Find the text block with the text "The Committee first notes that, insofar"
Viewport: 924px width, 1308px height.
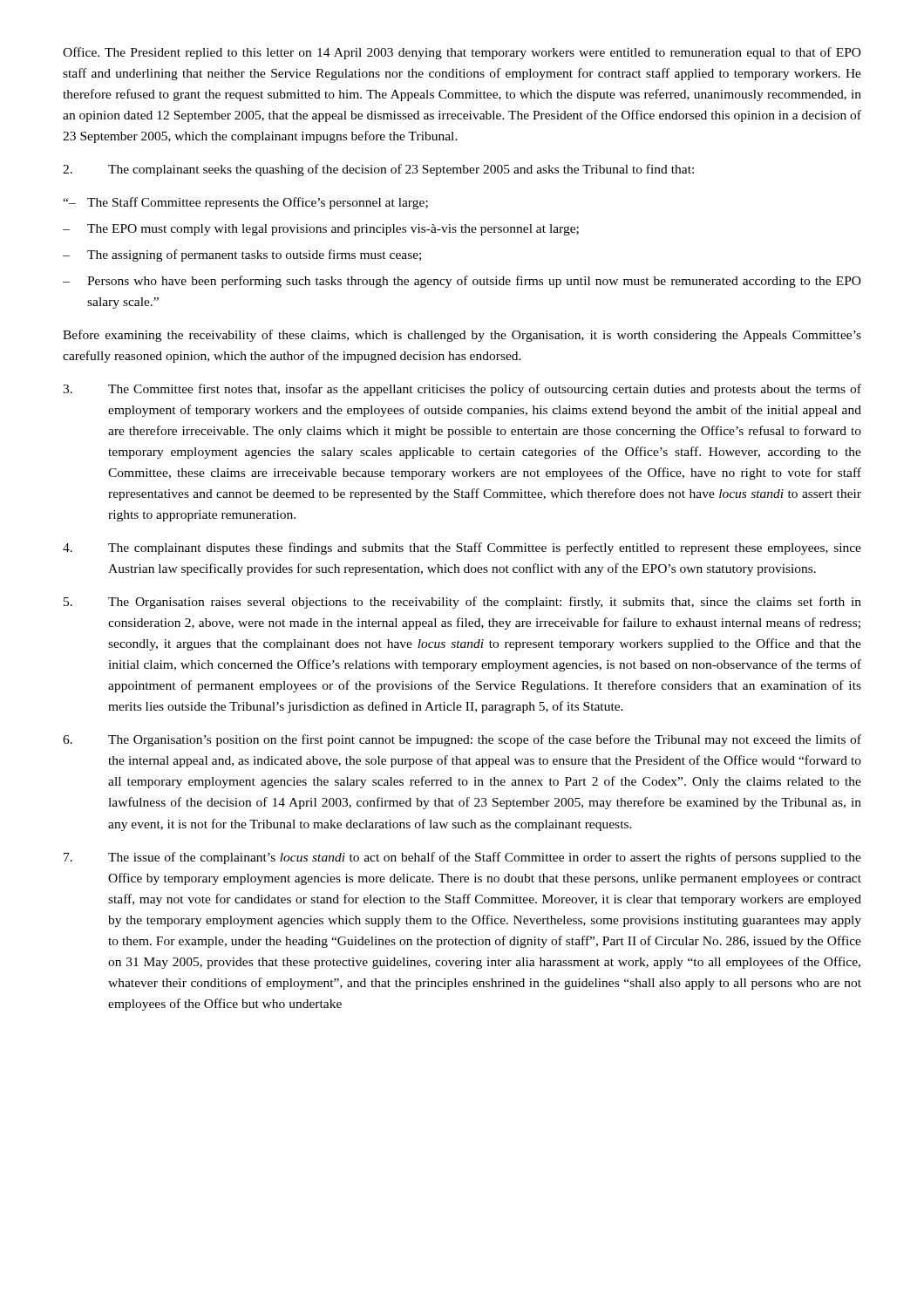462,452
